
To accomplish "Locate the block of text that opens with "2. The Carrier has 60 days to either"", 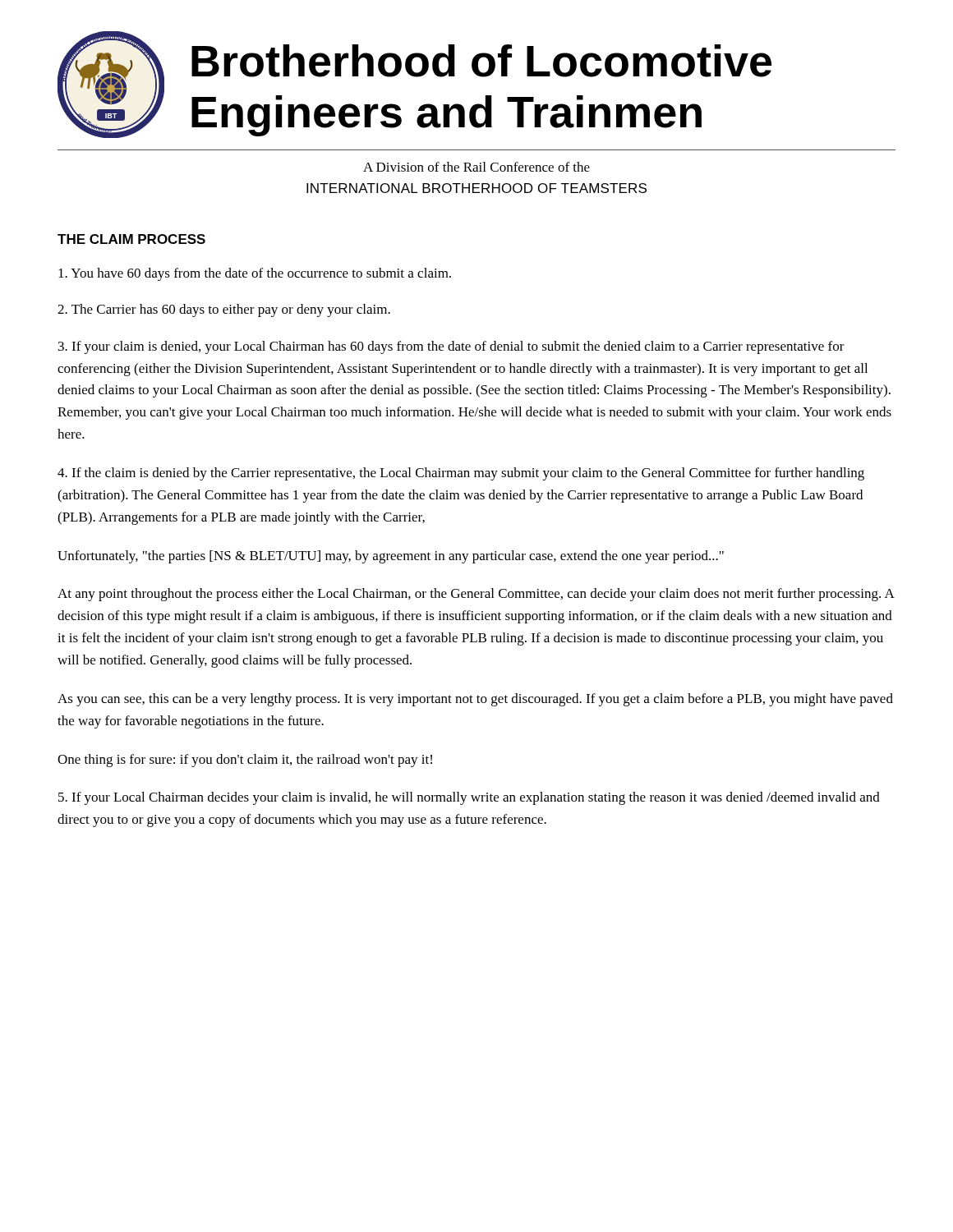I will (x=224, y=310).
